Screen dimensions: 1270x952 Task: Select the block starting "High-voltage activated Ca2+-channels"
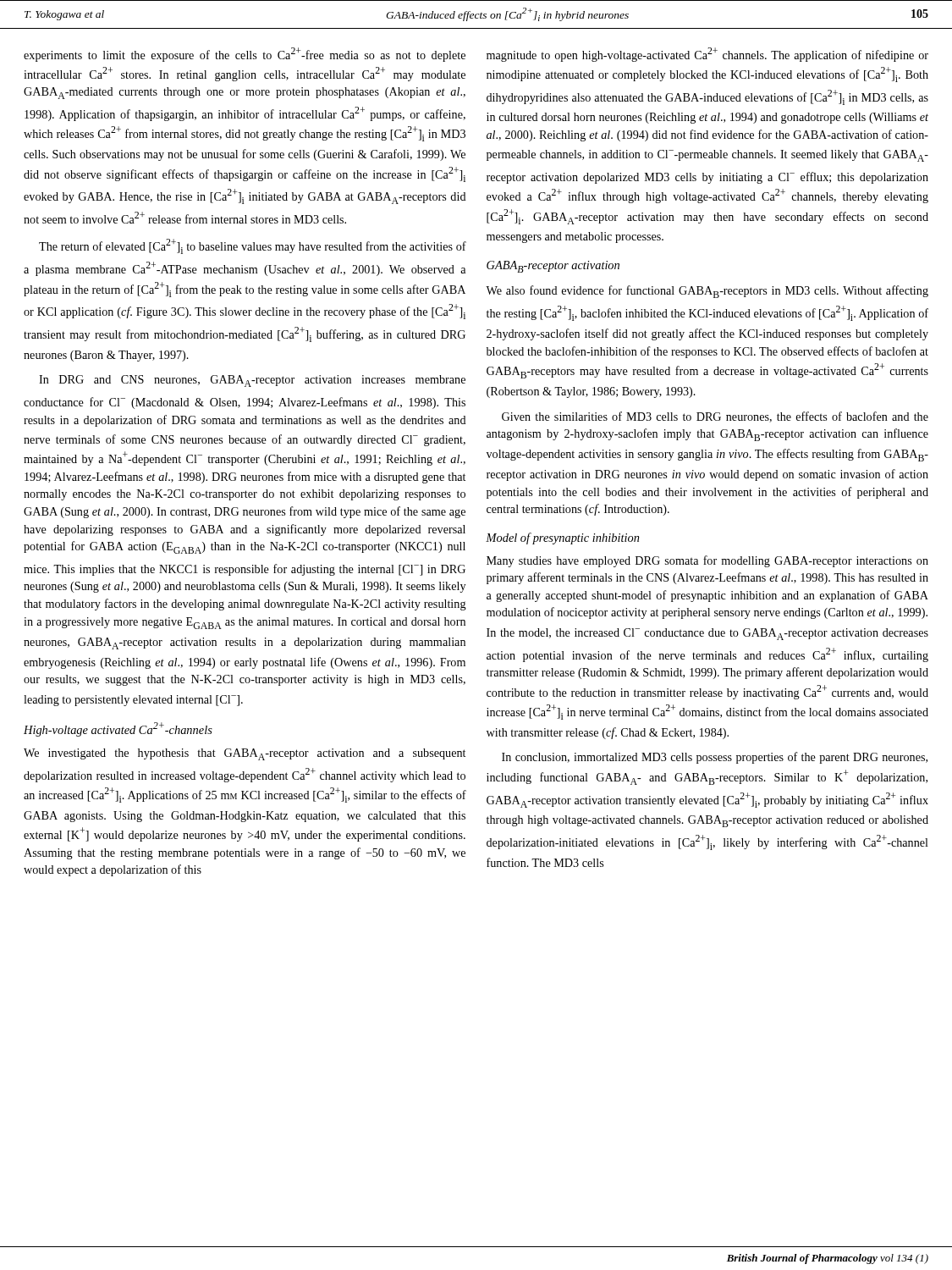[x=118, y=729]
